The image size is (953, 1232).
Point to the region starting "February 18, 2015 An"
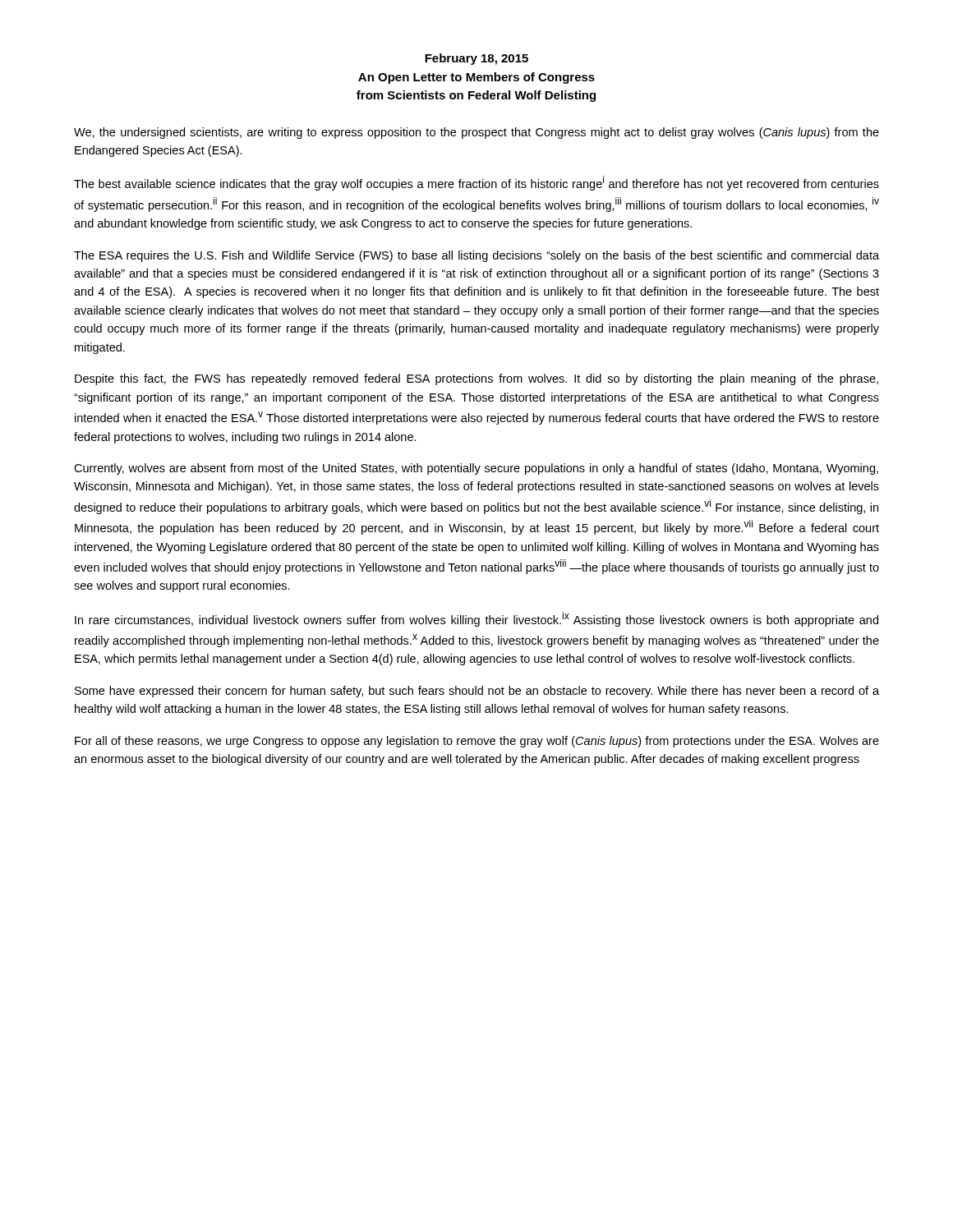(x=476, y=77)
